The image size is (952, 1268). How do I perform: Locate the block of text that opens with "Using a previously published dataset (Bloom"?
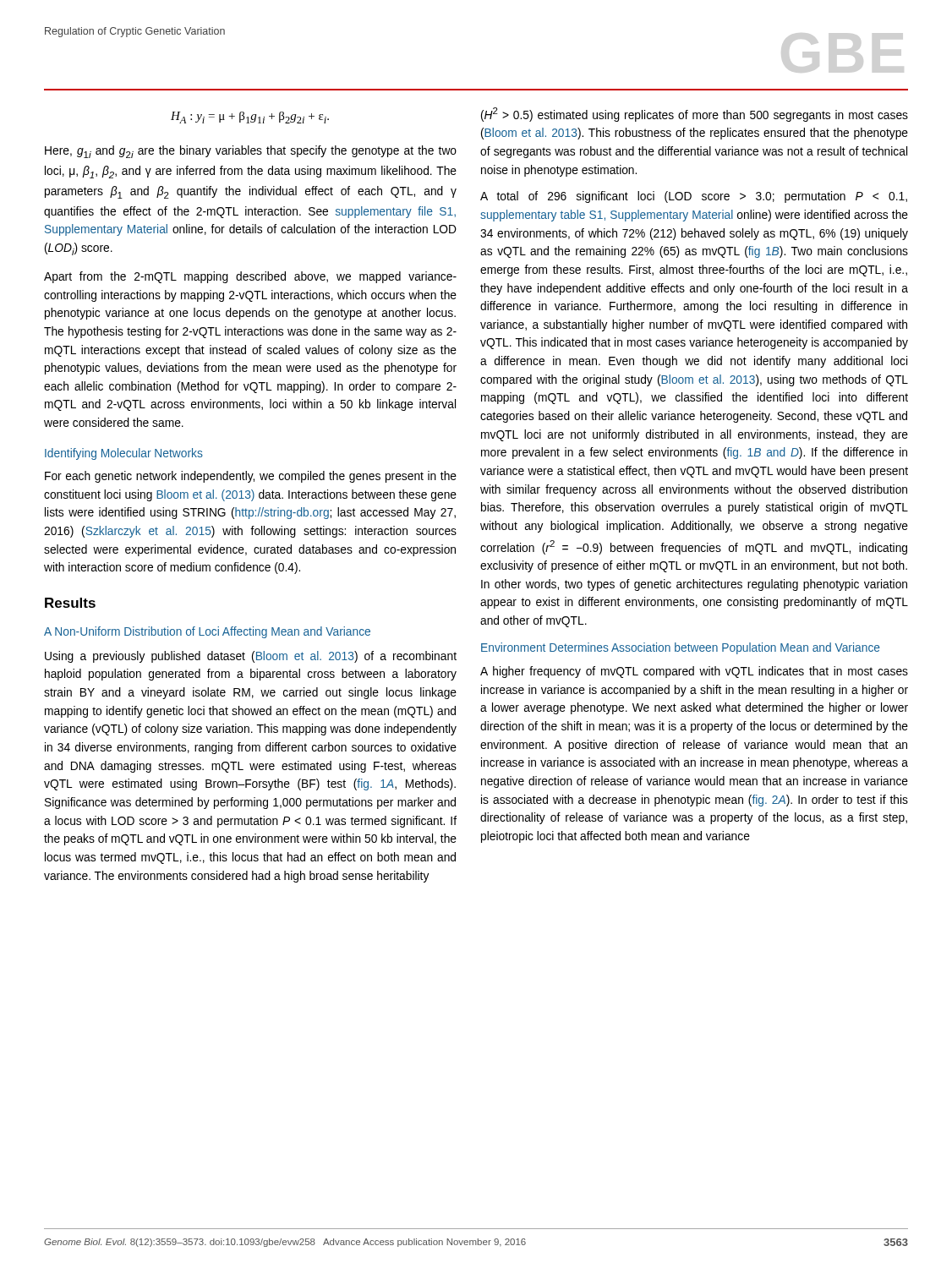click(x=250, y=766)
